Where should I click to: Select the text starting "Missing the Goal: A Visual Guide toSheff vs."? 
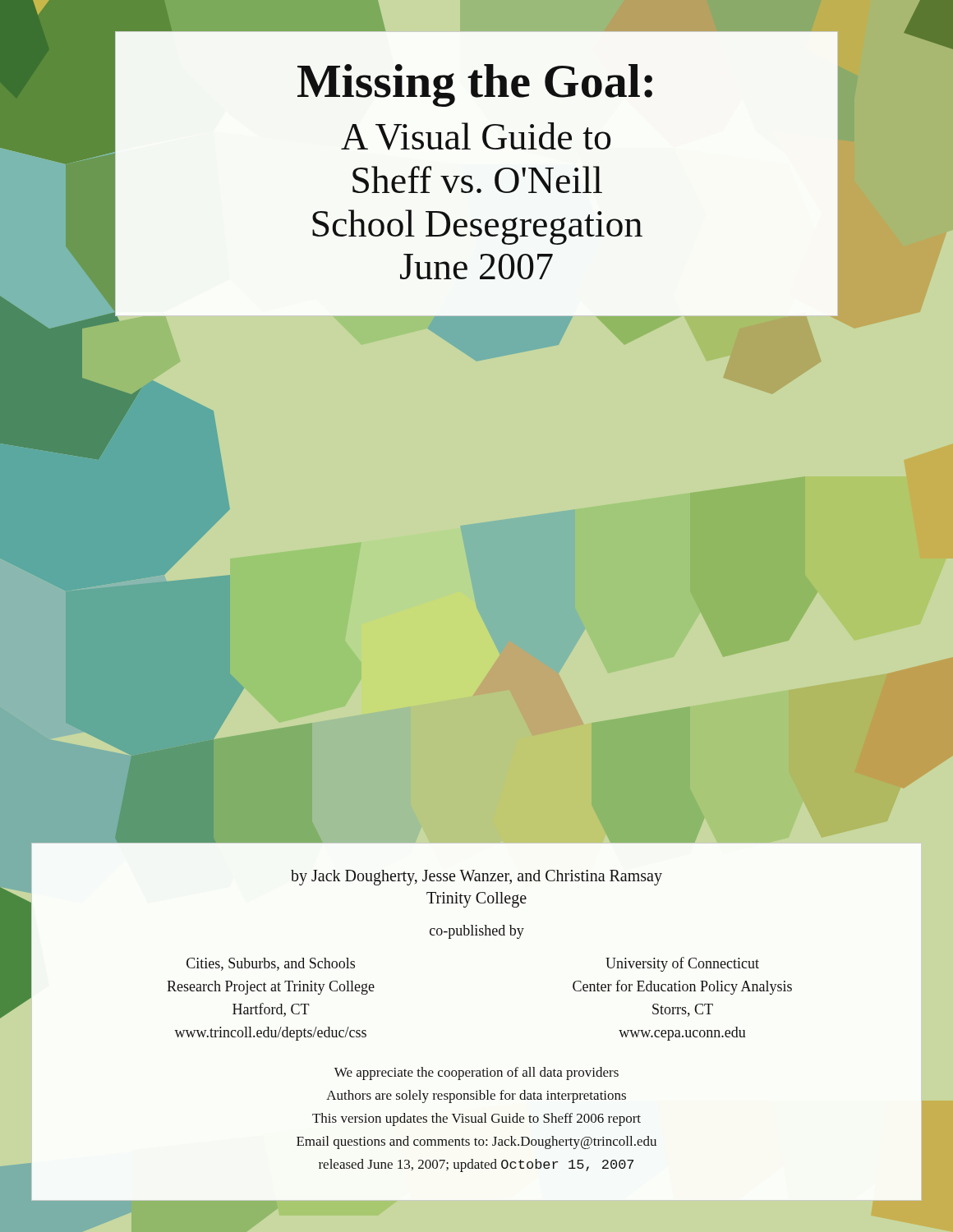coord(476,172)
